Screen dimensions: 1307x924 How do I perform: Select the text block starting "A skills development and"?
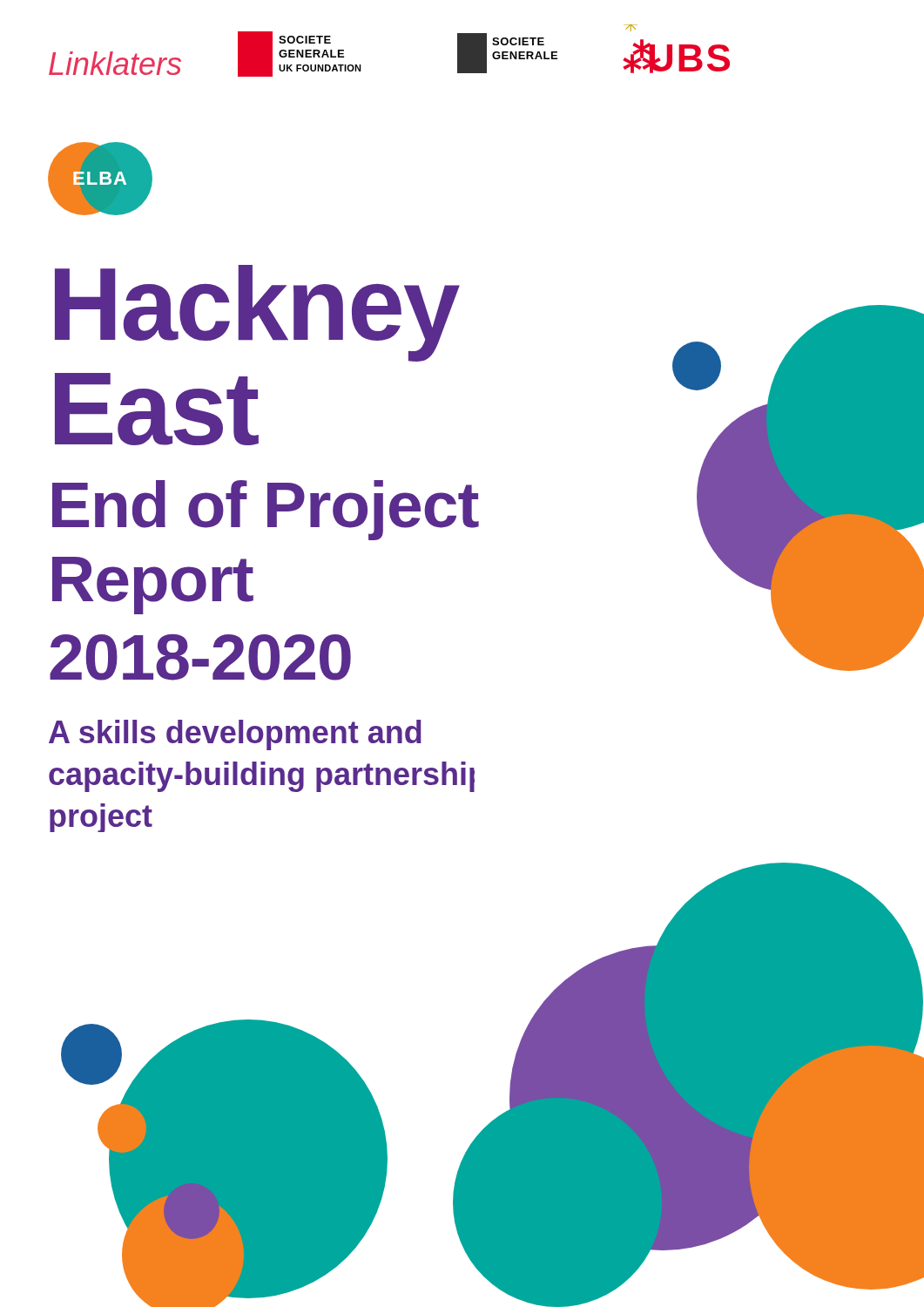261,772
